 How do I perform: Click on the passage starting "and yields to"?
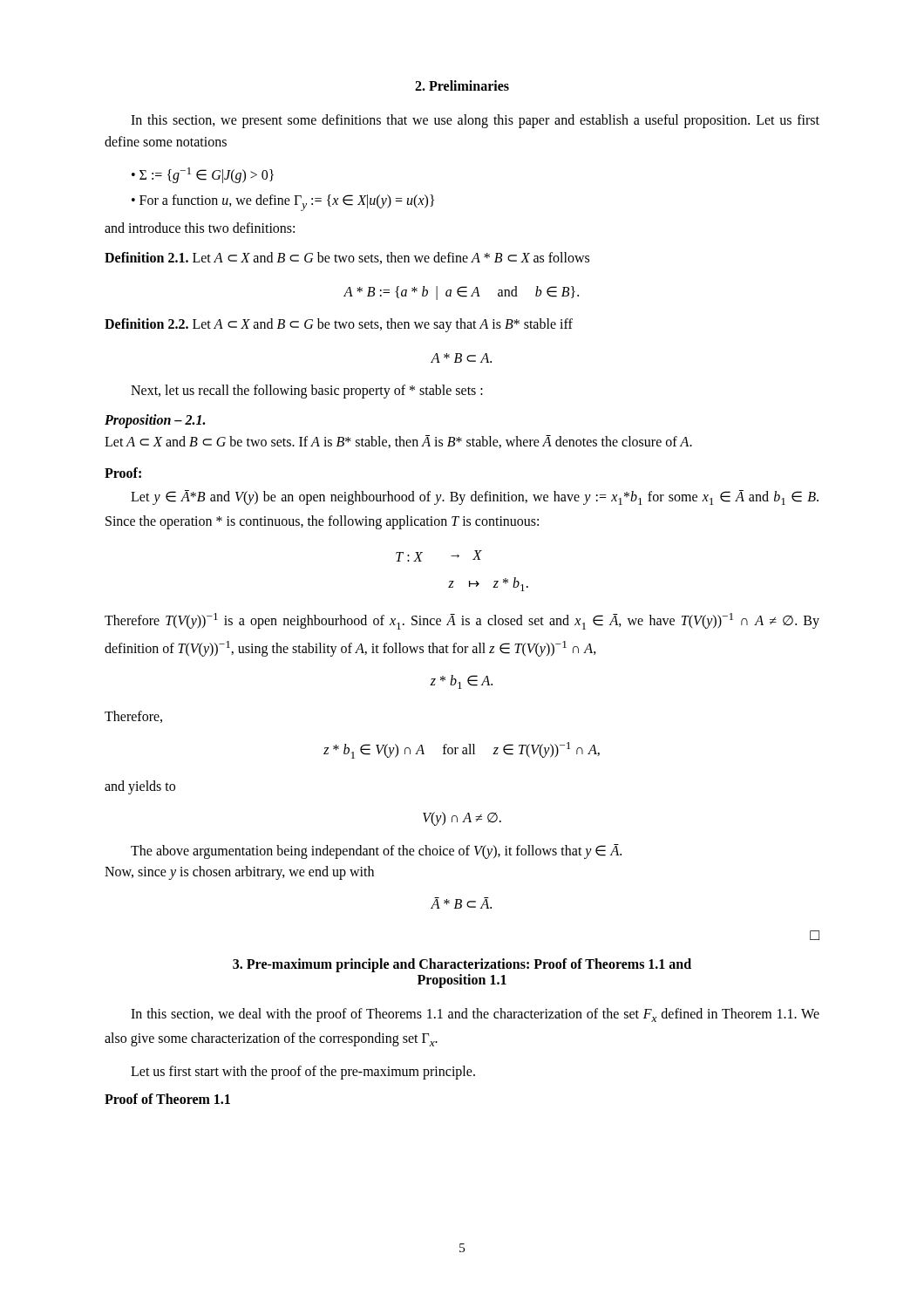pos(140,786)
